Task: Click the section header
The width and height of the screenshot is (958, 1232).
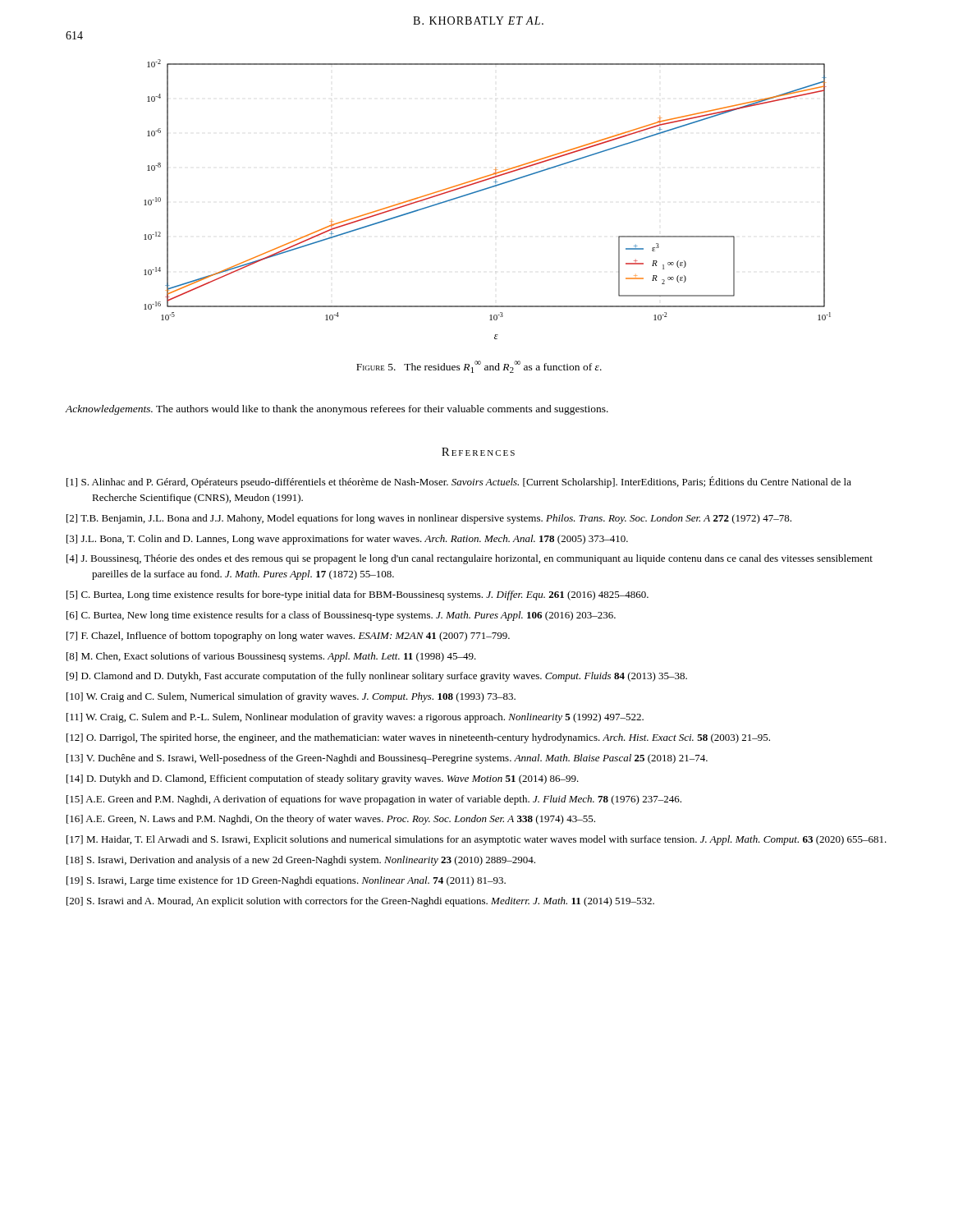Action: click(x=479, y=452)
